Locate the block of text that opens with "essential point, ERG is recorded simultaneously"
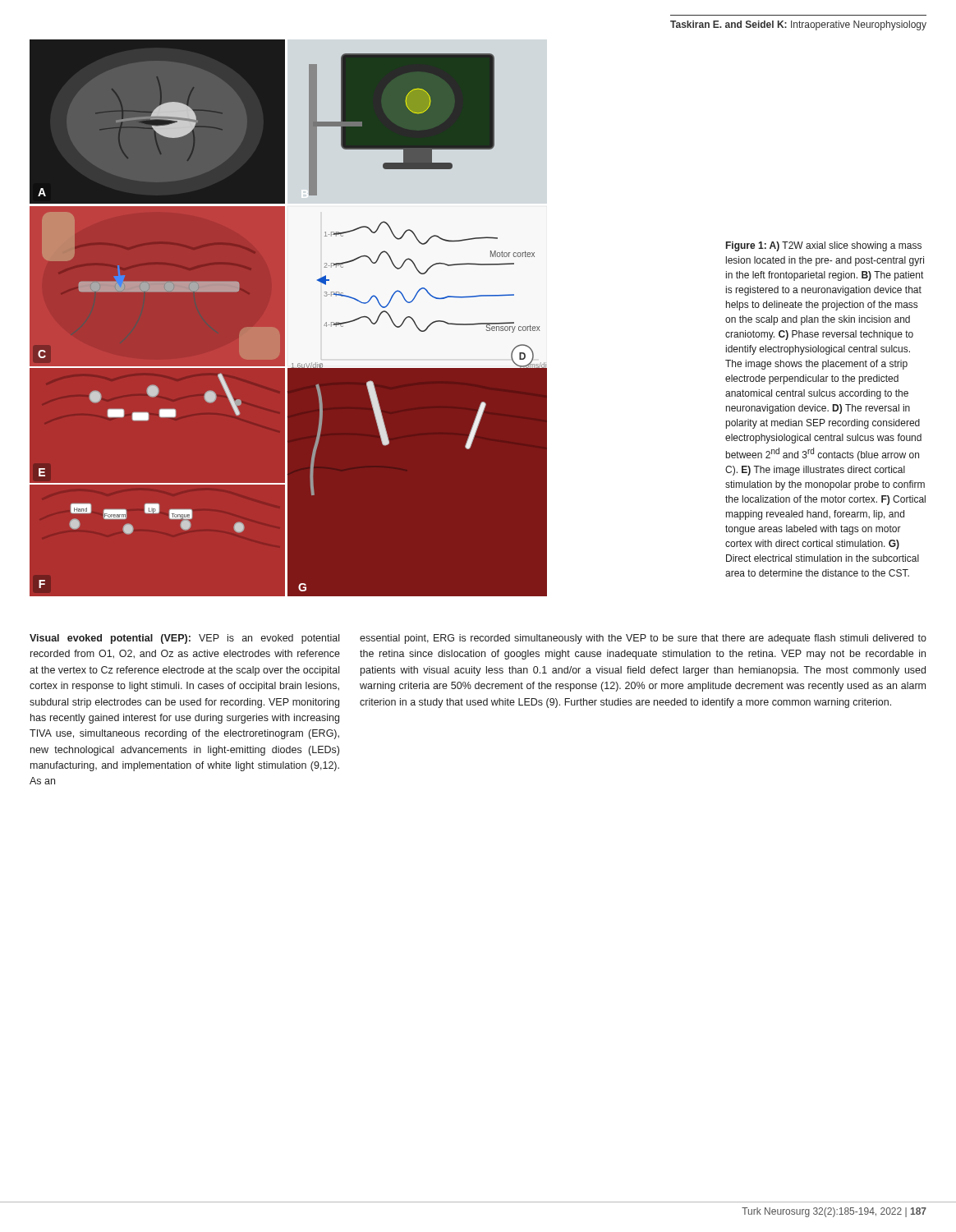 coord(643,670)
